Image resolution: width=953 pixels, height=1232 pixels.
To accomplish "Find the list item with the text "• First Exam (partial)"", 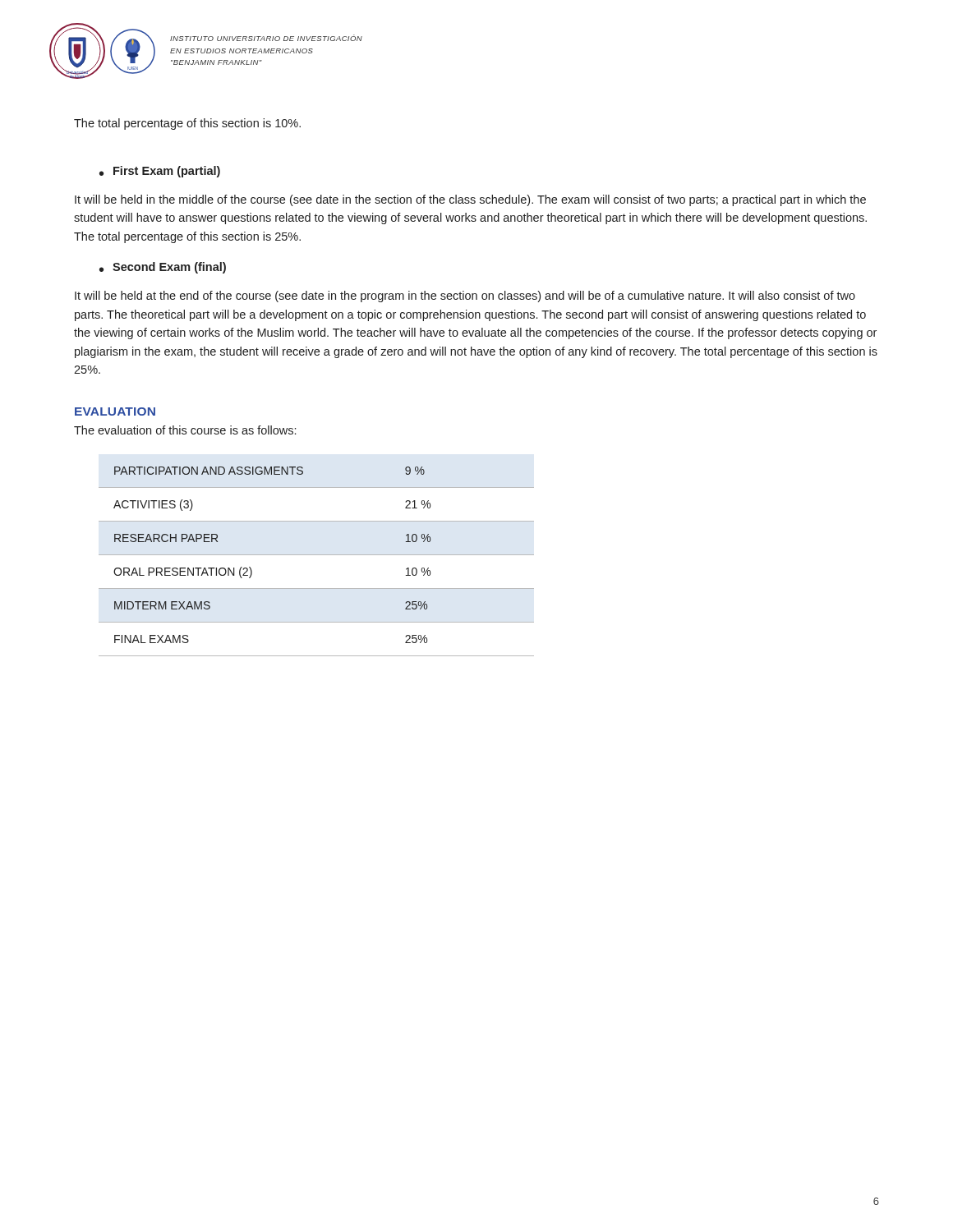I will click(159, 173).
